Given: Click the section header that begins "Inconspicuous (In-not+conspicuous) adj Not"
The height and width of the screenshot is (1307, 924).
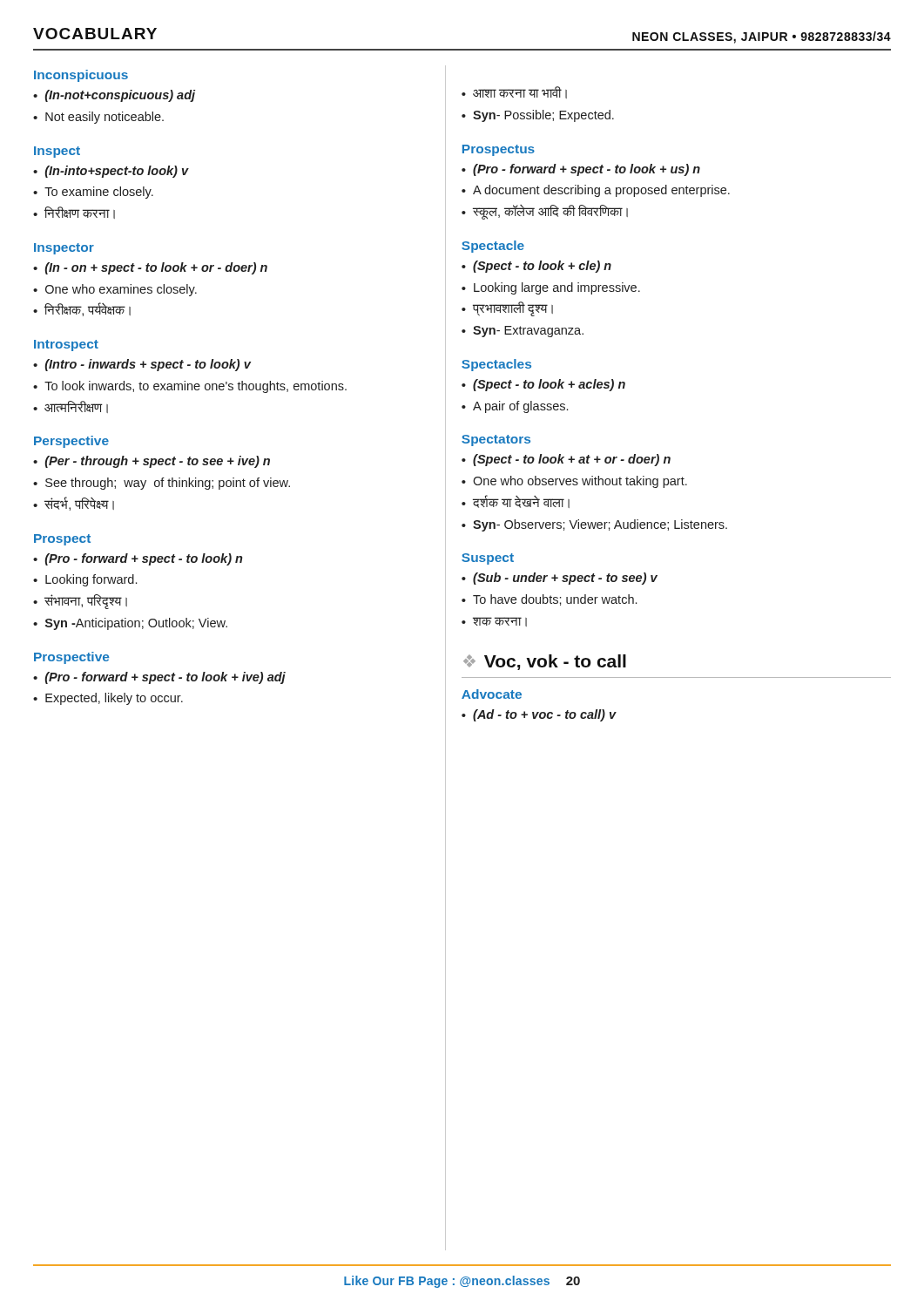Looking at the screenshot, I should 81,76.
